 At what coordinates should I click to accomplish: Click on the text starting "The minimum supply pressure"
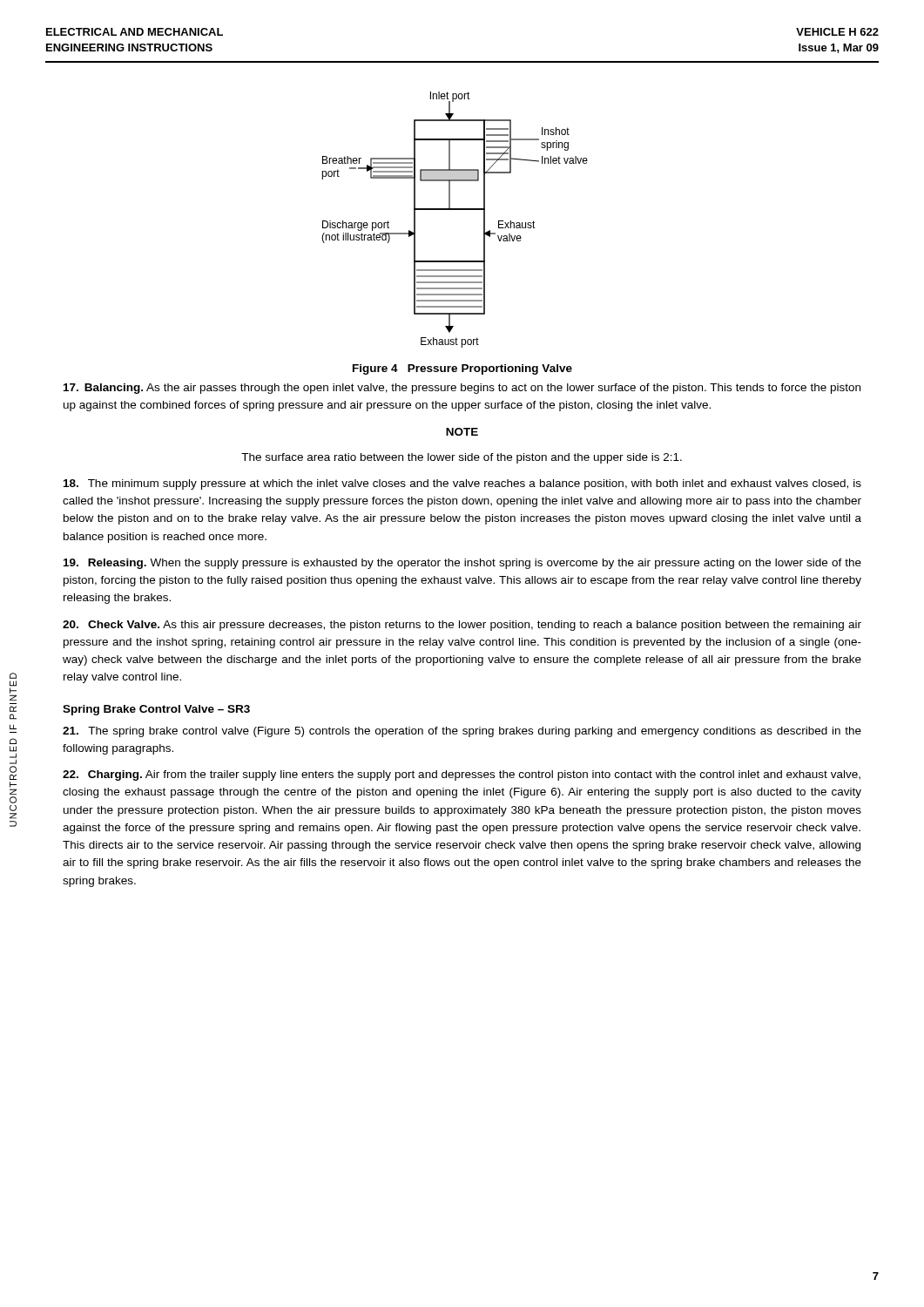[462, 509]
